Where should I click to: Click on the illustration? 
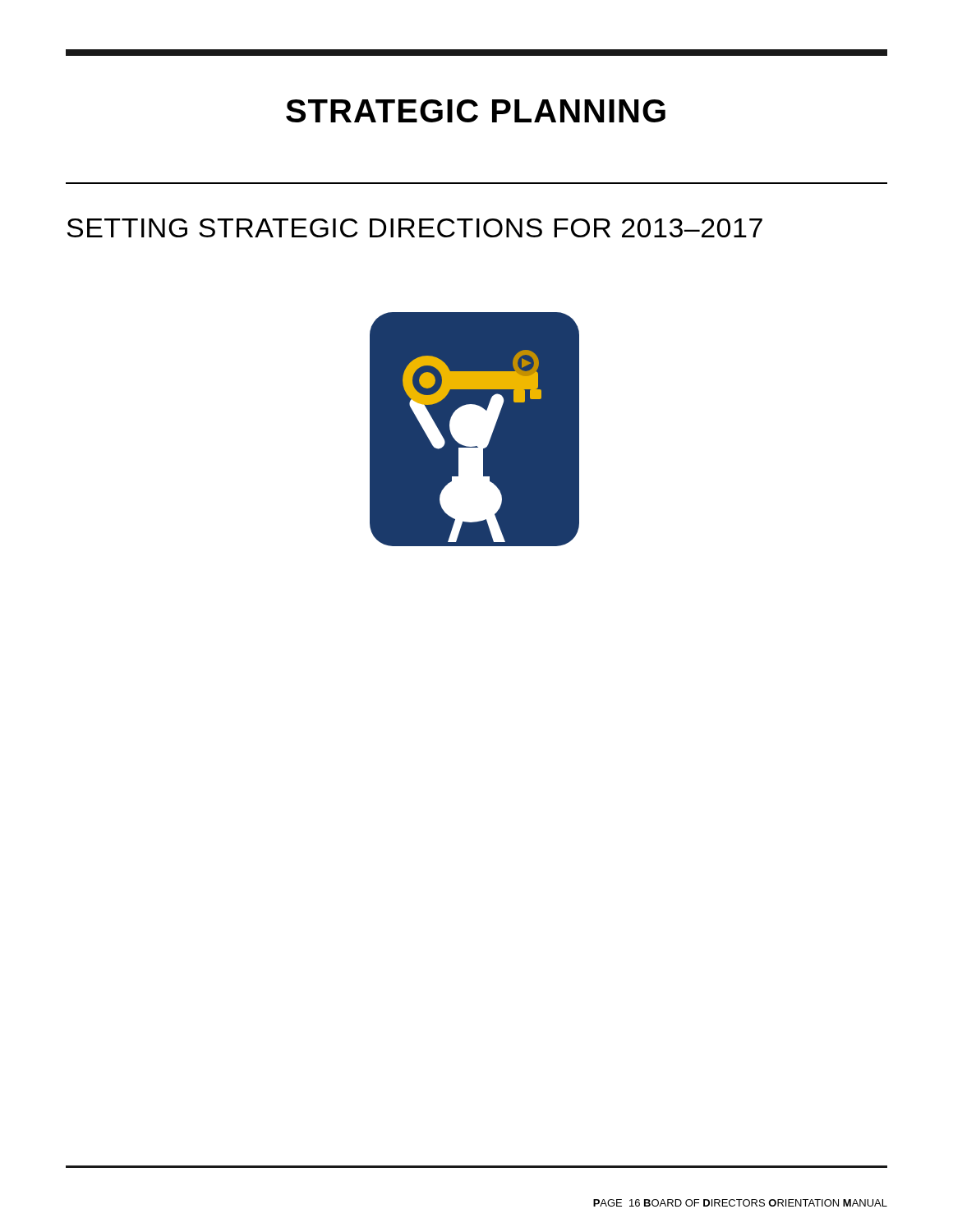[476, 433]
